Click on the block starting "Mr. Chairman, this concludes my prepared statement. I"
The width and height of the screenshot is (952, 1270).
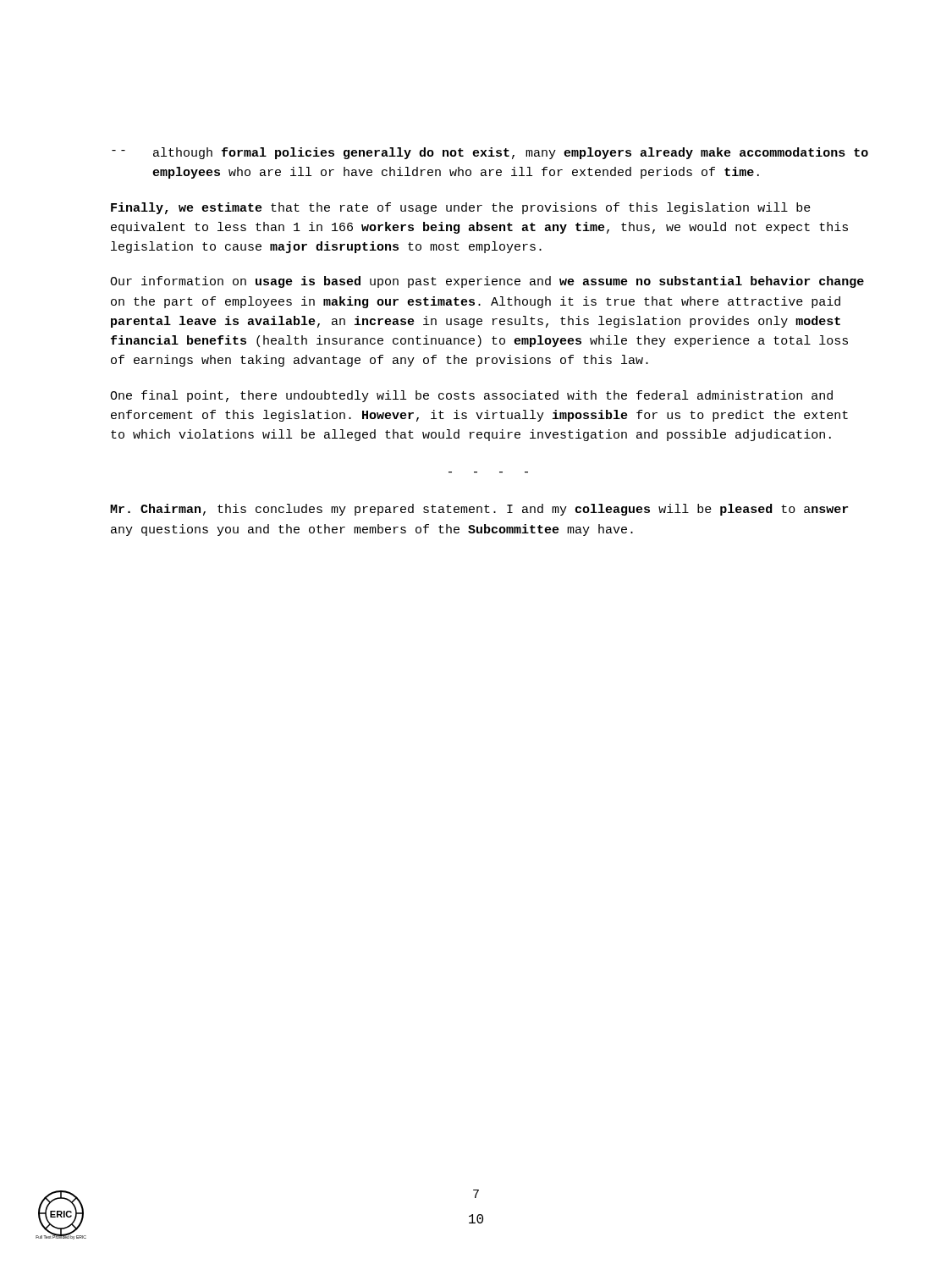point(479,520)
